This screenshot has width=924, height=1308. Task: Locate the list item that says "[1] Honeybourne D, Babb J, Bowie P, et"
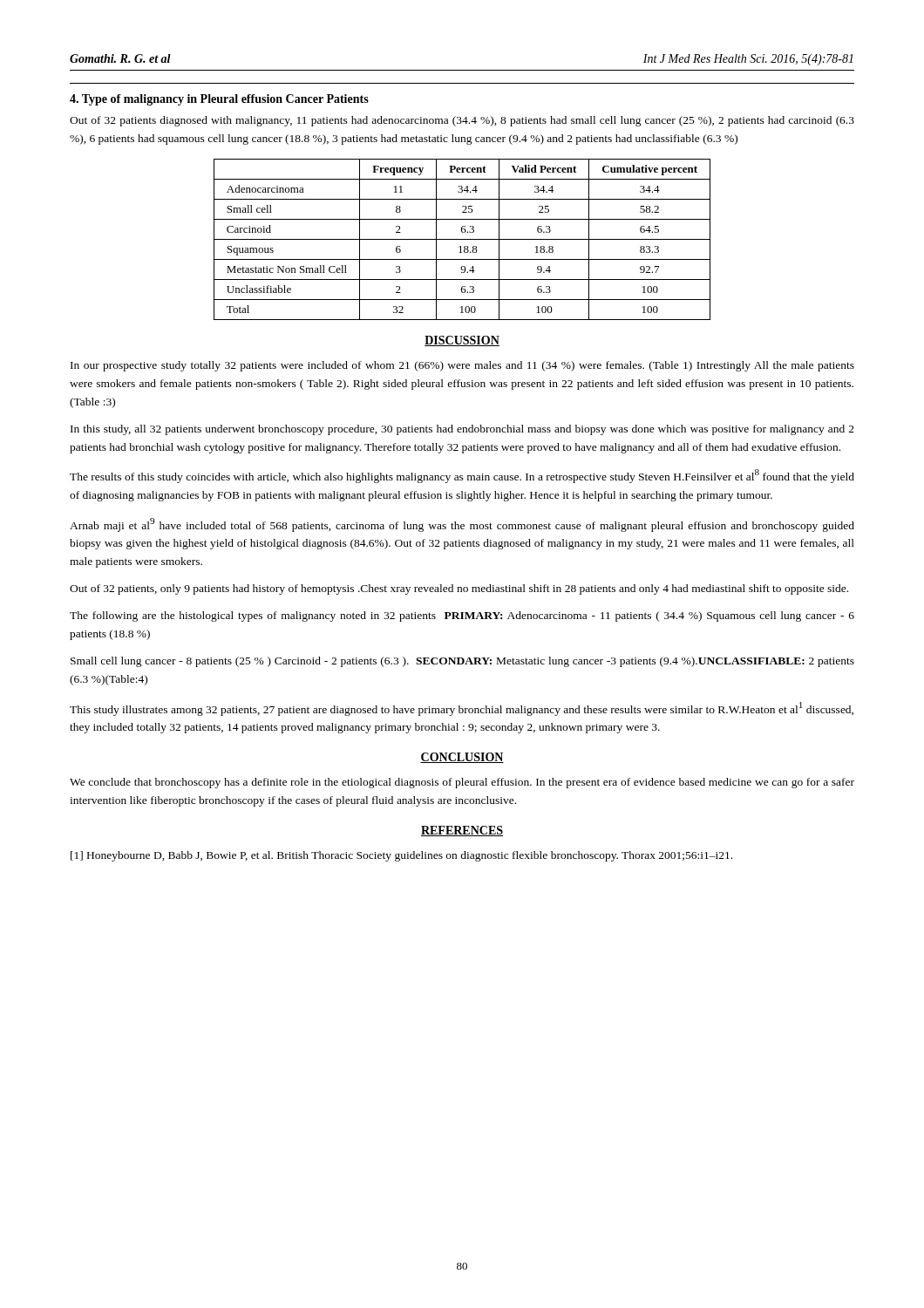click(402, 855)
